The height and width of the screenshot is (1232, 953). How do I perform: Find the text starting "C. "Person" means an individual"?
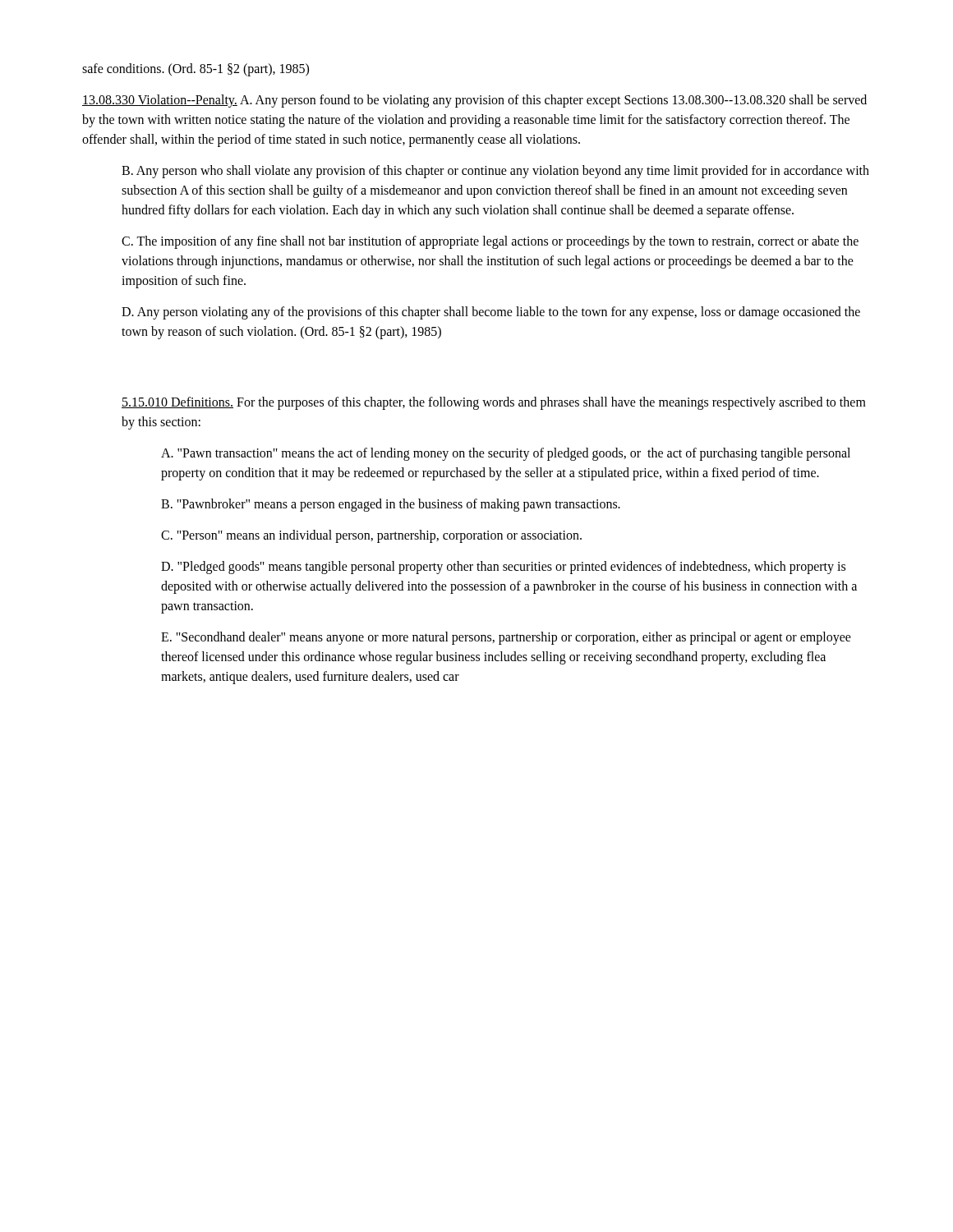(372, 535)
